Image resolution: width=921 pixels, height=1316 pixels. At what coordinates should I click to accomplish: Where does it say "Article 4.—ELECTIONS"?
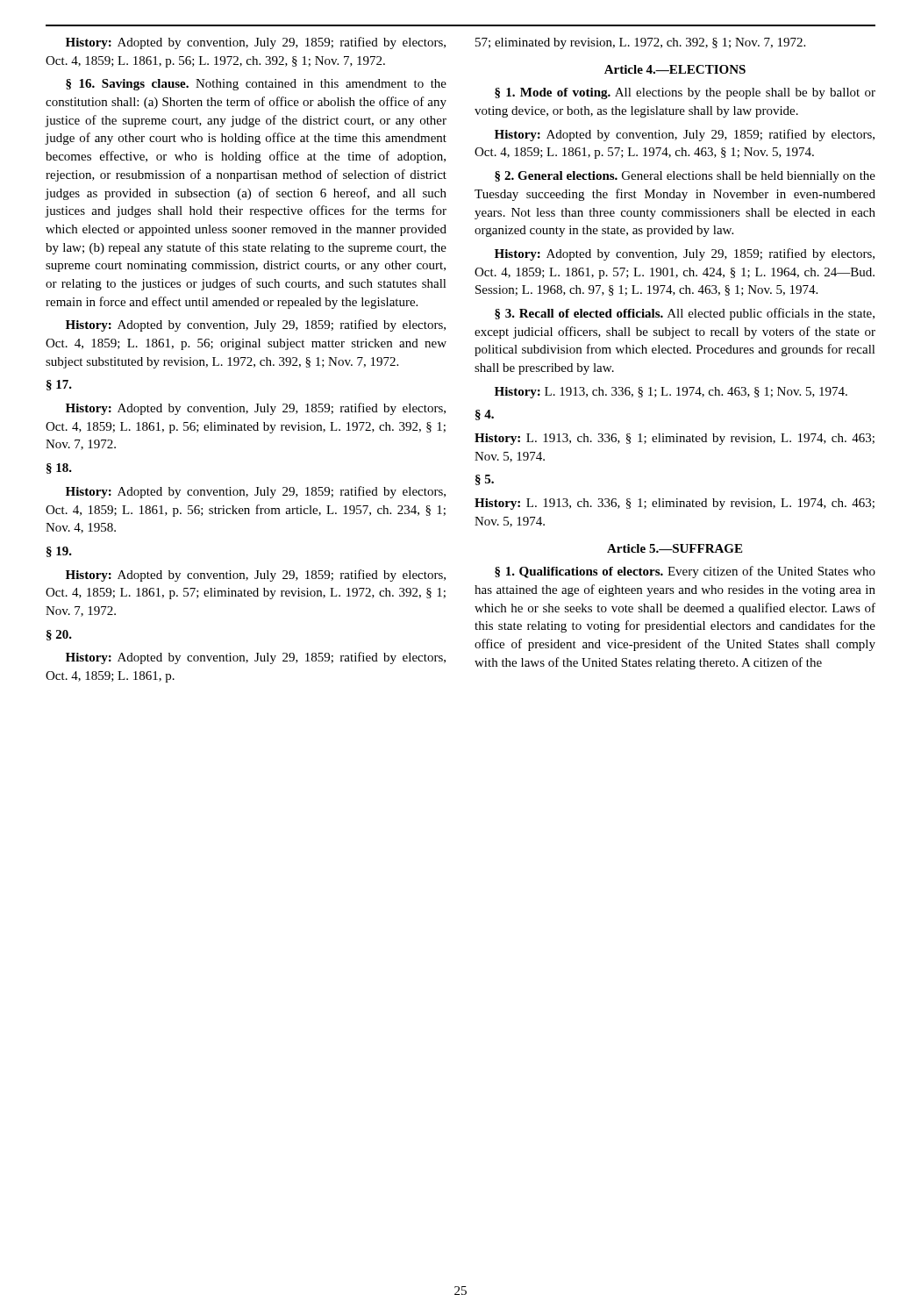pyautogui.click(x=675, y=69)
